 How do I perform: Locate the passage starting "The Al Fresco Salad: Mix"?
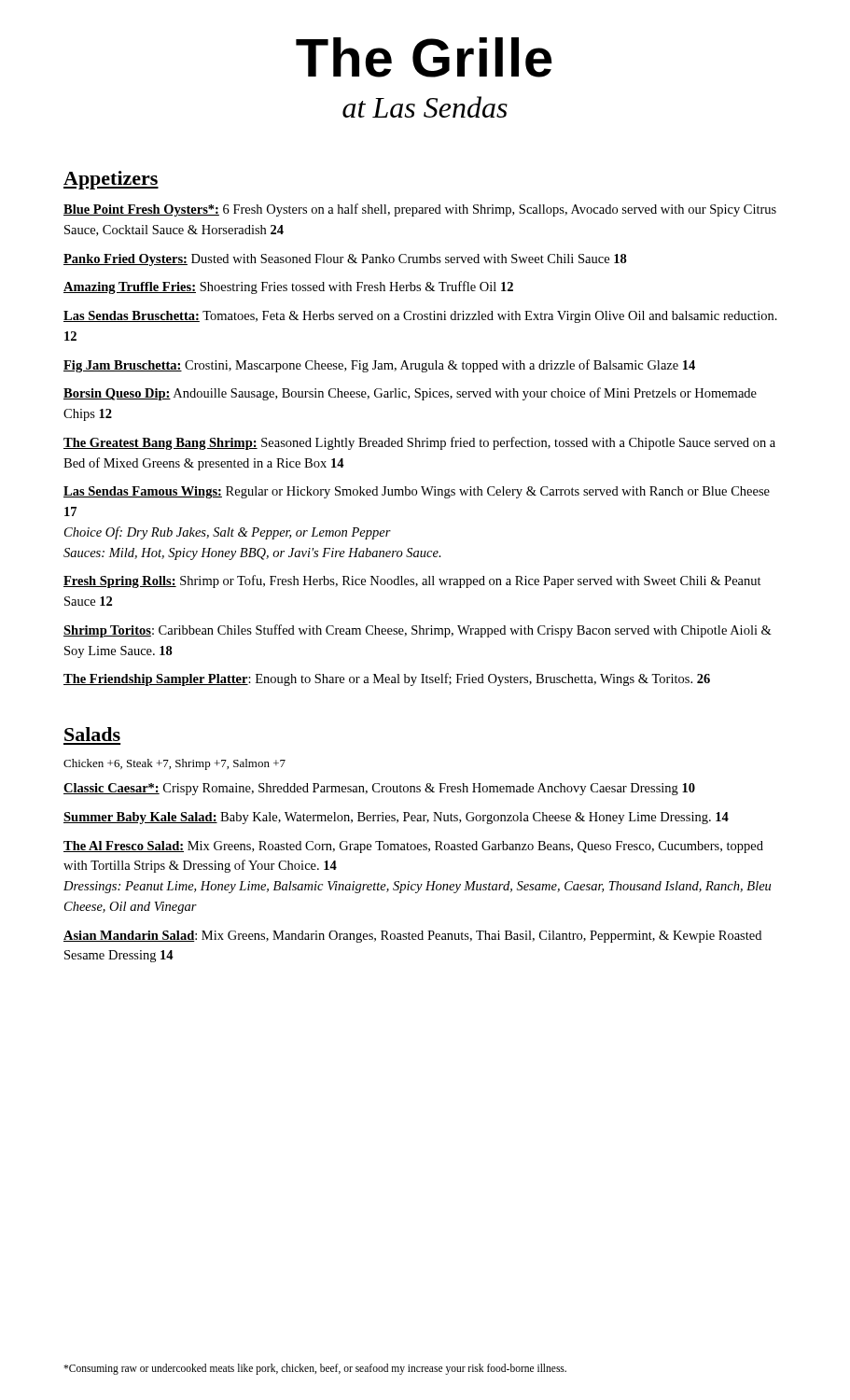tap(417, 876)
